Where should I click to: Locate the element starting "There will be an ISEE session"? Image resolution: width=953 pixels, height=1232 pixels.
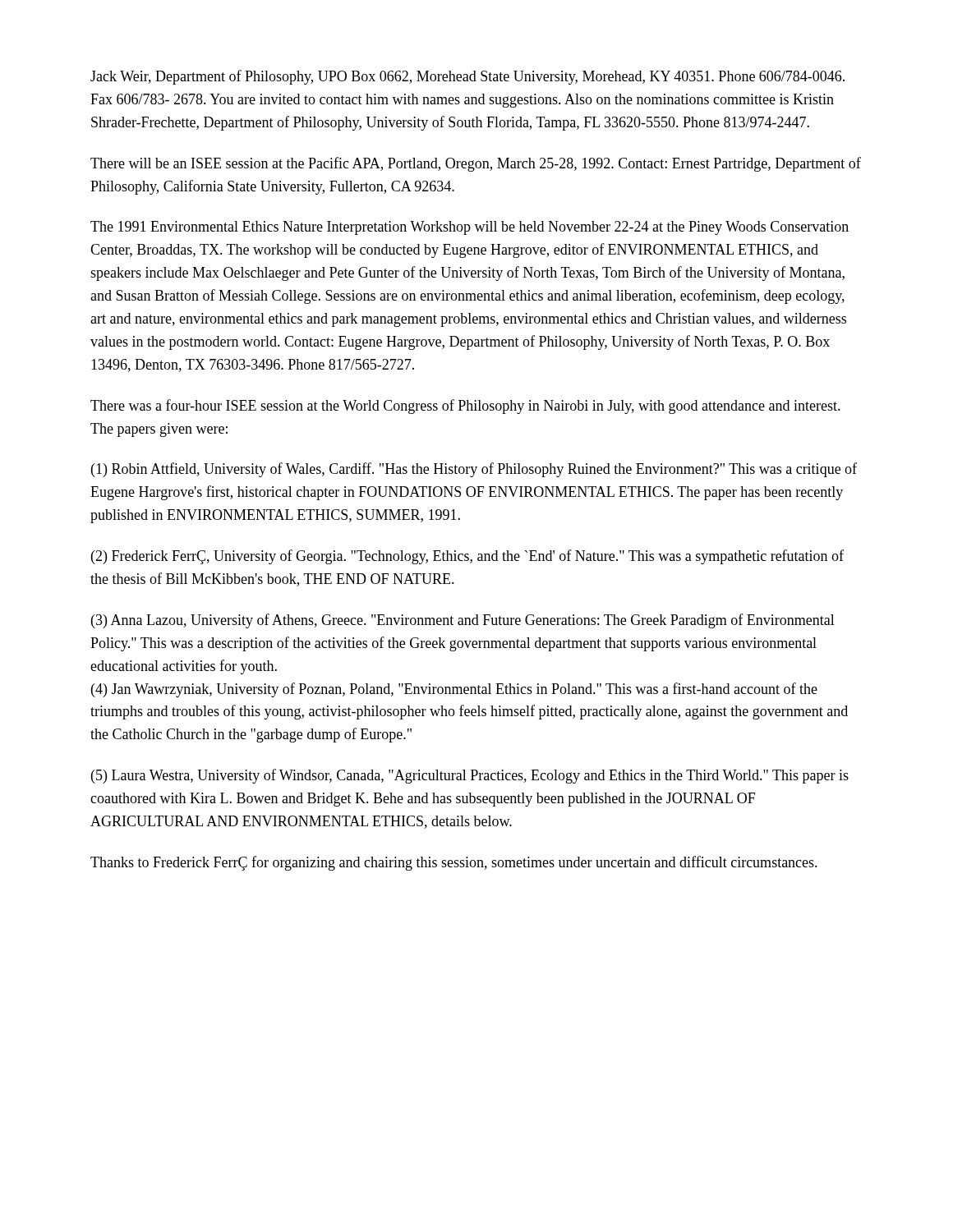(x=475, y=175)
